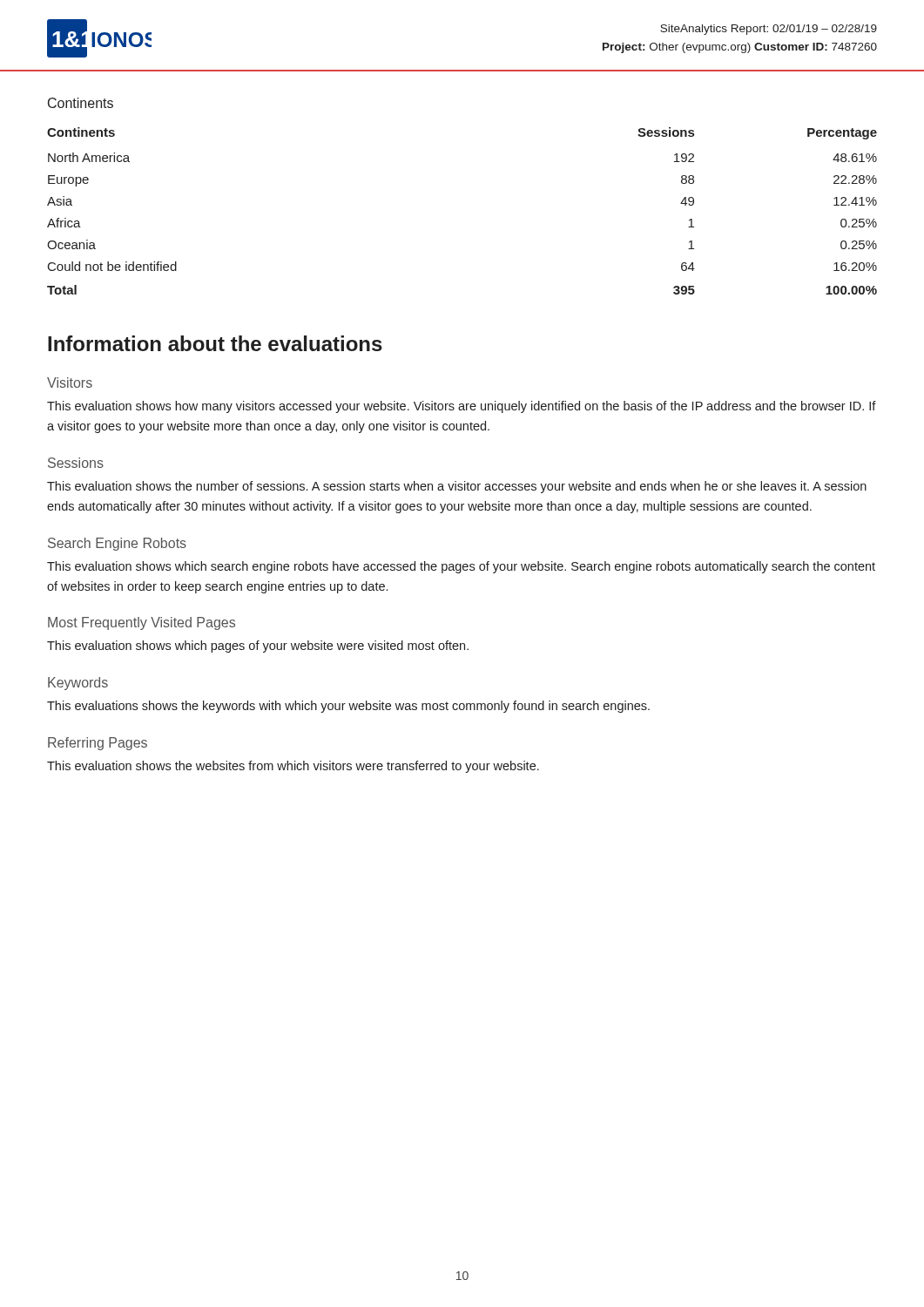Find the text block containing "This evaluation shows how many visitors accessed your"
This screenshot has width=924, height=1307.
coord(461,416)
